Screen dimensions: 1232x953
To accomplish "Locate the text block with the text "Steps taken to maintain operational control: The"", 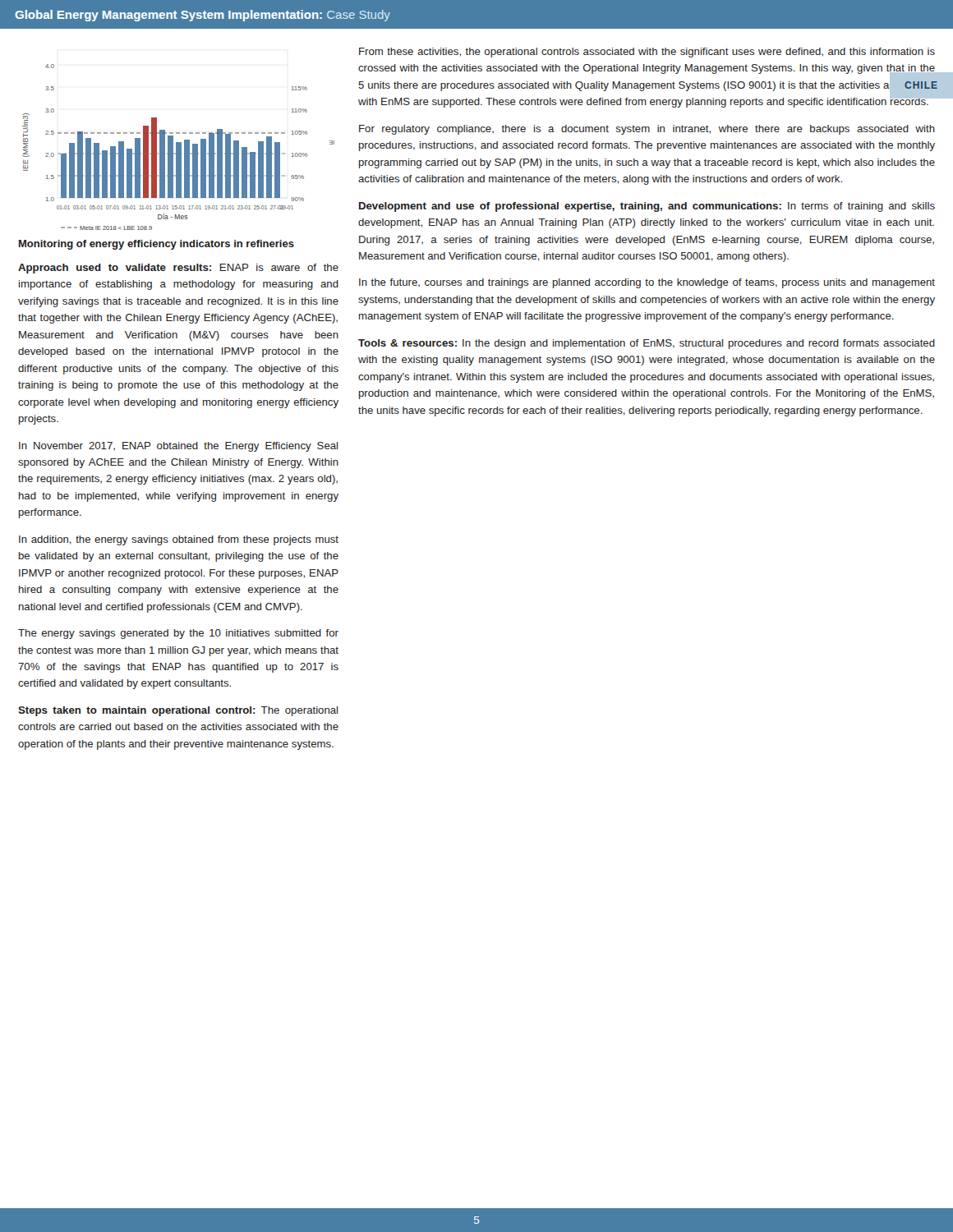I will pyautogui.click(x=178, y=727).
